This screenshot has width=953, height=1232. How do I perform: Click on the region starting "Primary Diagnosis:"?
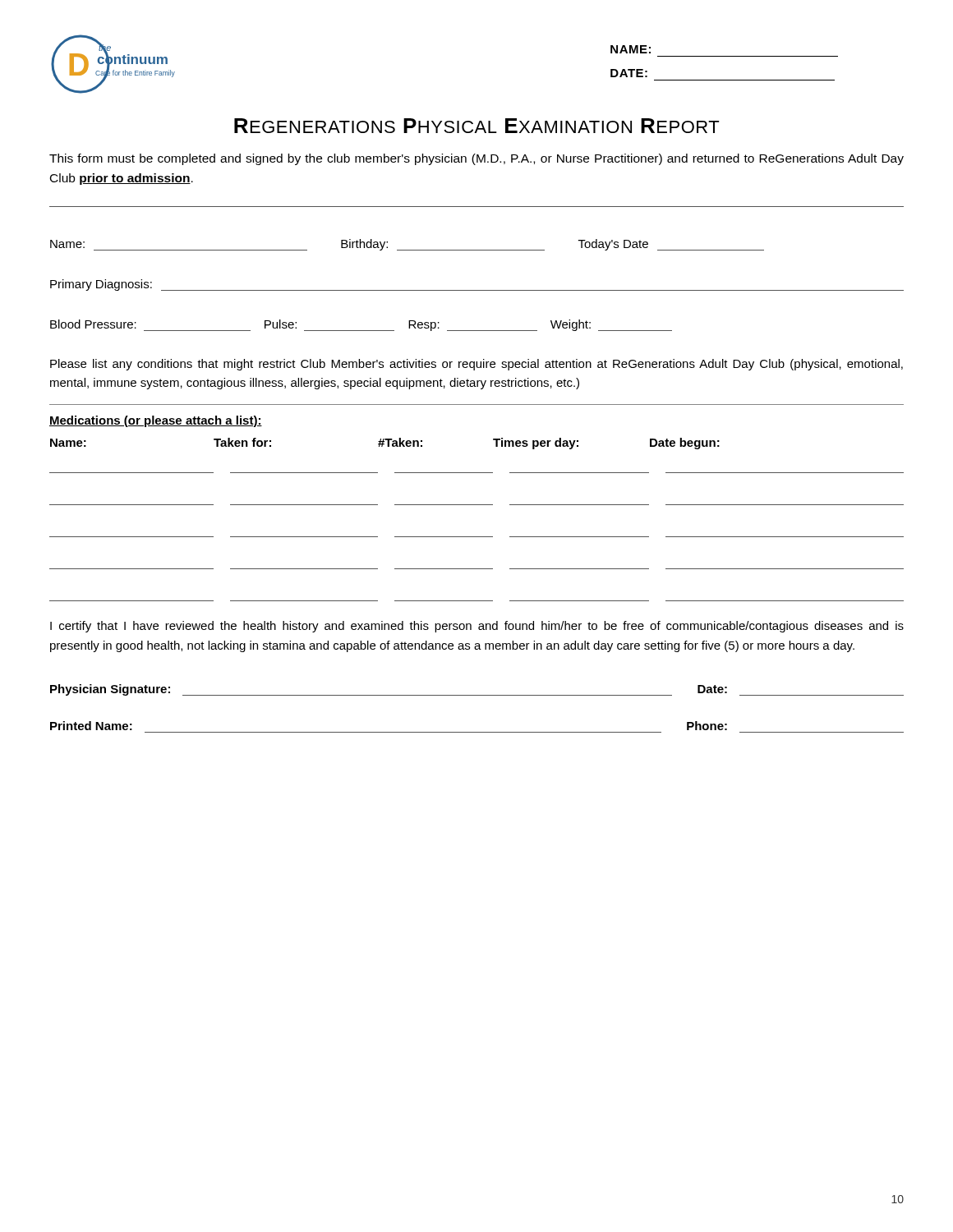(x=476, y=282)
